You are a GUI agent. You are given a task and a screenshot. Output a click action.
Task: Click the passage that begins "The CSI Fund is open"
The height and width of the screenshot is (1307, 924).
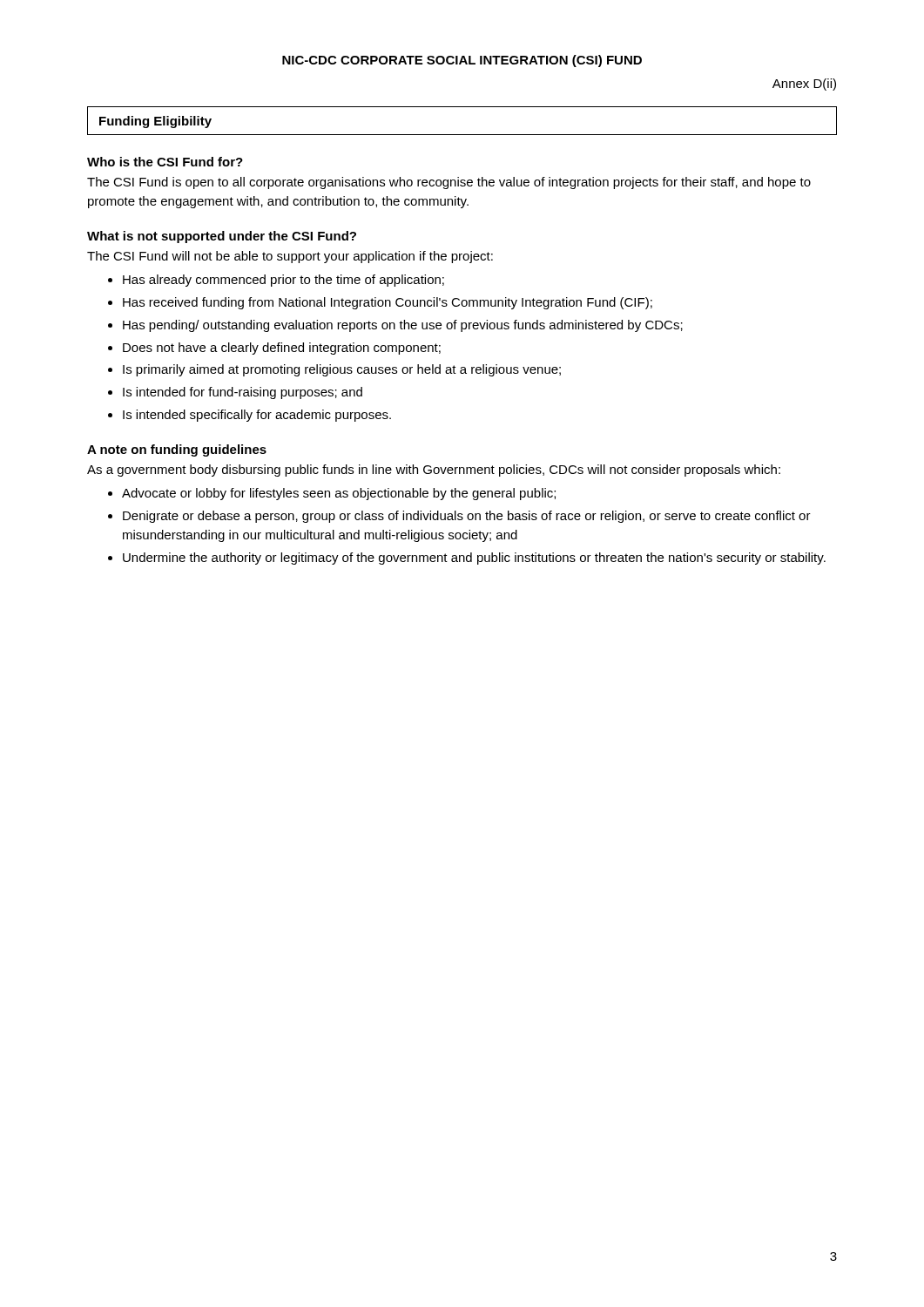449,191
